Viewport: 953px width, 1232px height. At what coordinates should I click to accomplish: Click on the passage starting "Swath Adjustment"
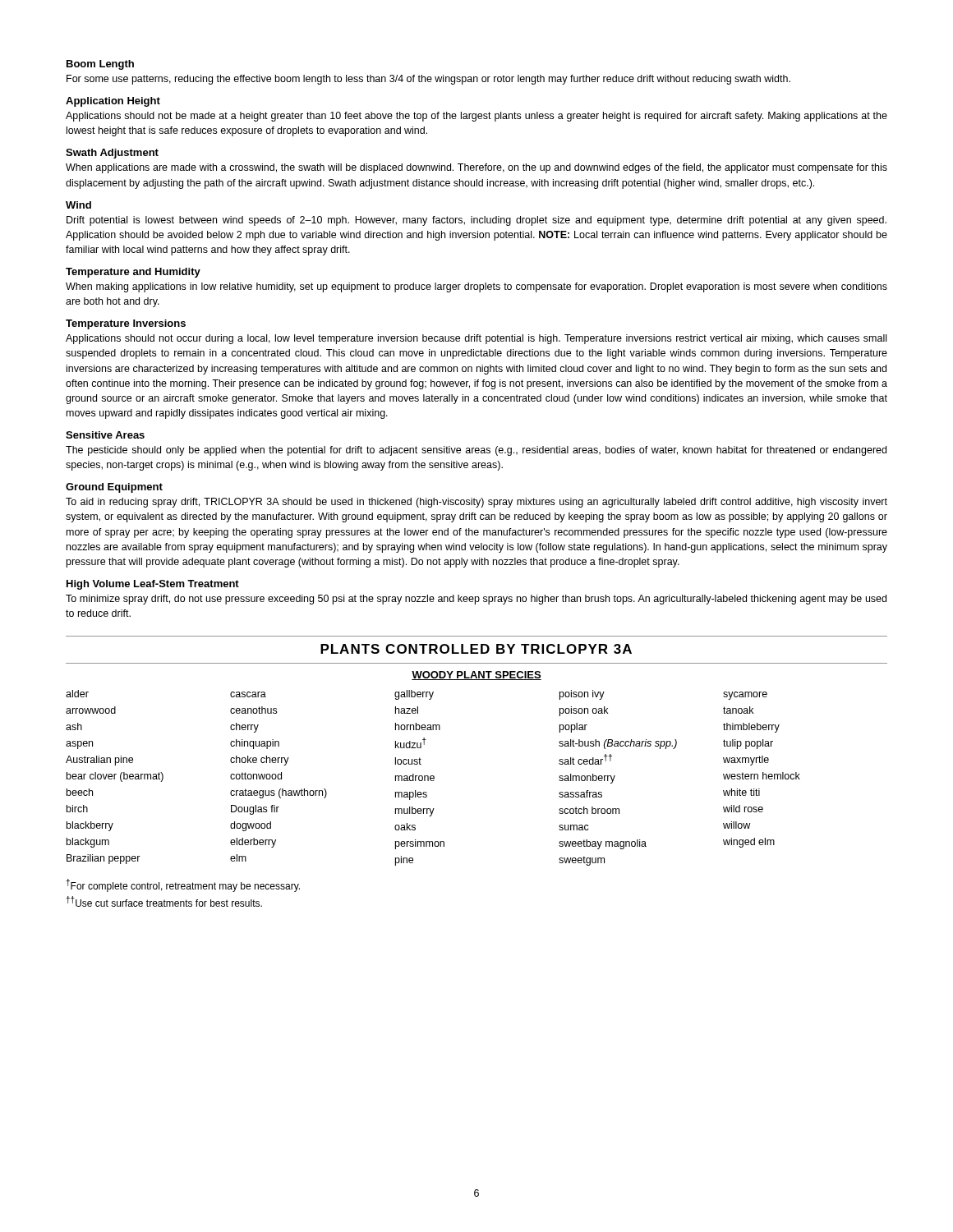[112, 153]
